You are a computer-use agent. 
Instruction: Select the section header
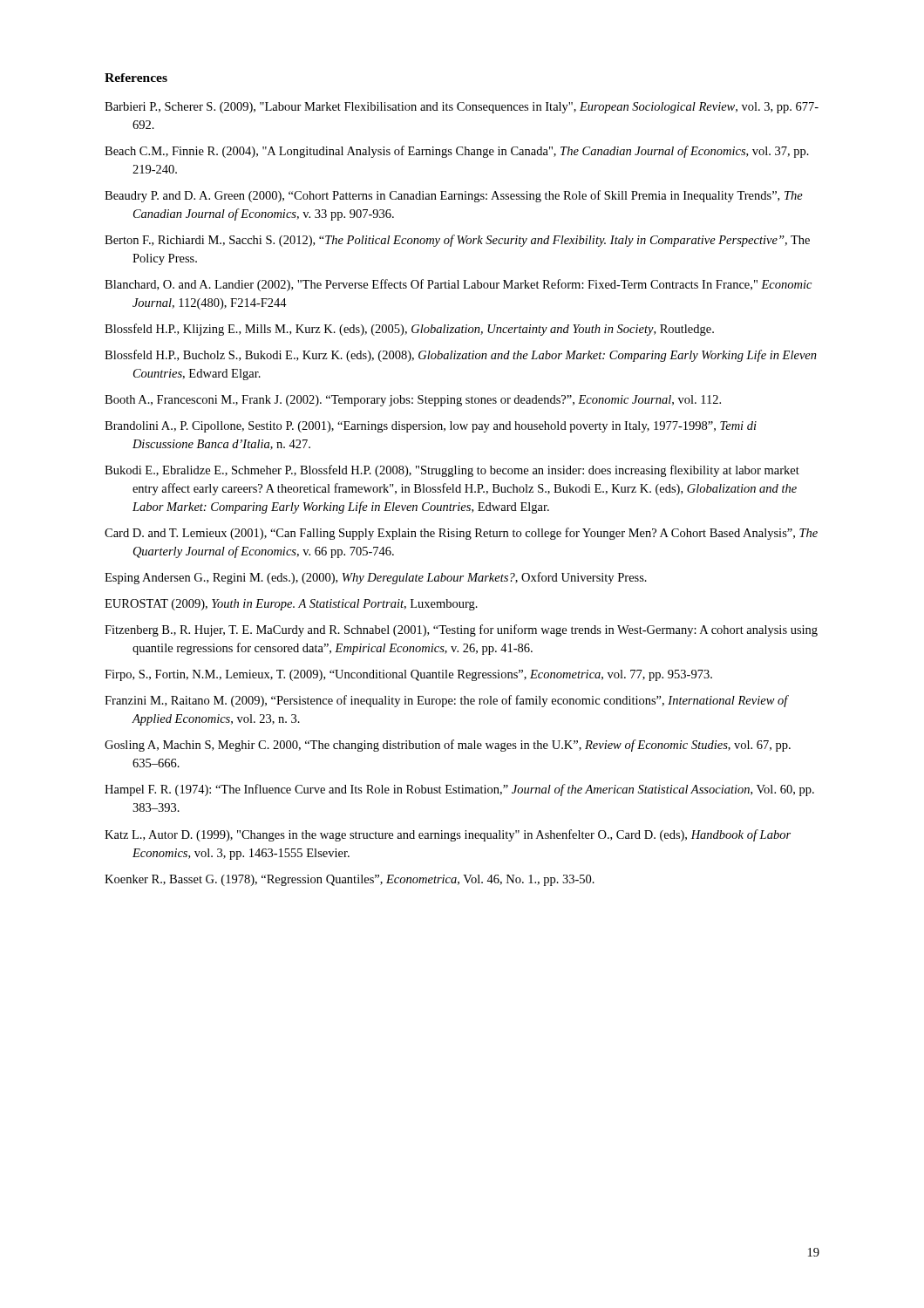(136, 77)
